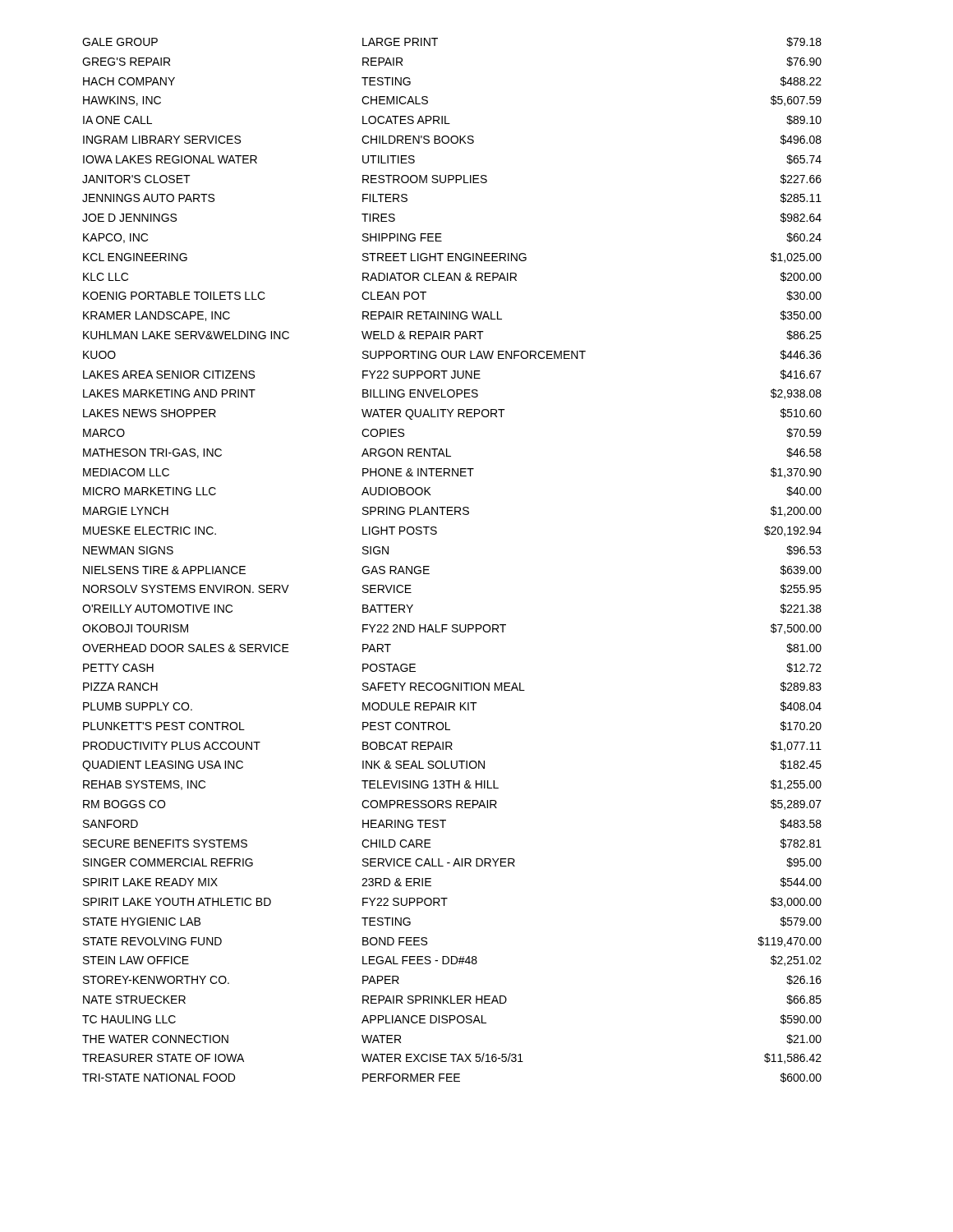Find "JANITOR'S CLOSETRESTROOM SUPPLIES$227.66" on this page

452,179
